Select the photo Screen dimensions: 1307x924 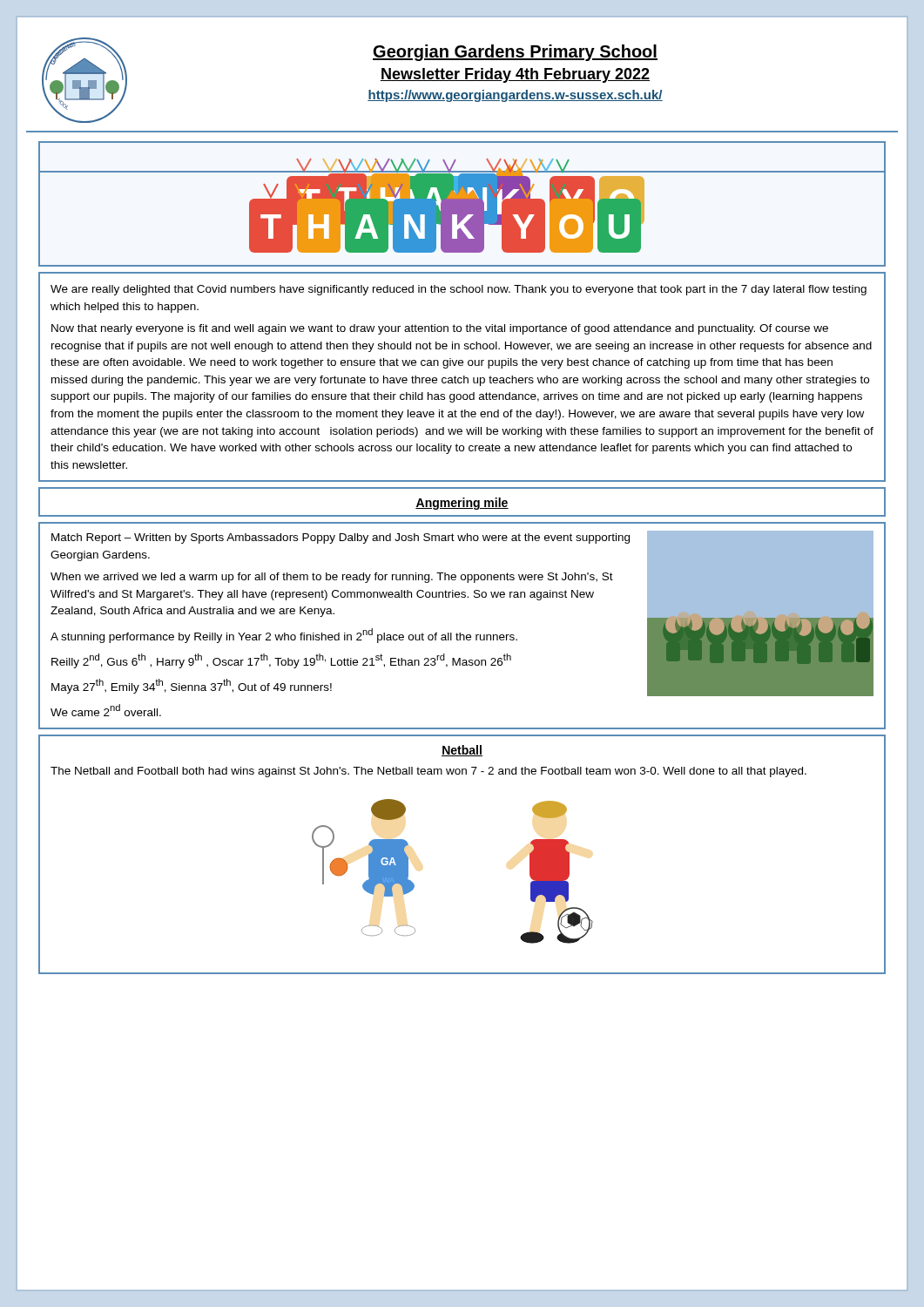(760, 615)
